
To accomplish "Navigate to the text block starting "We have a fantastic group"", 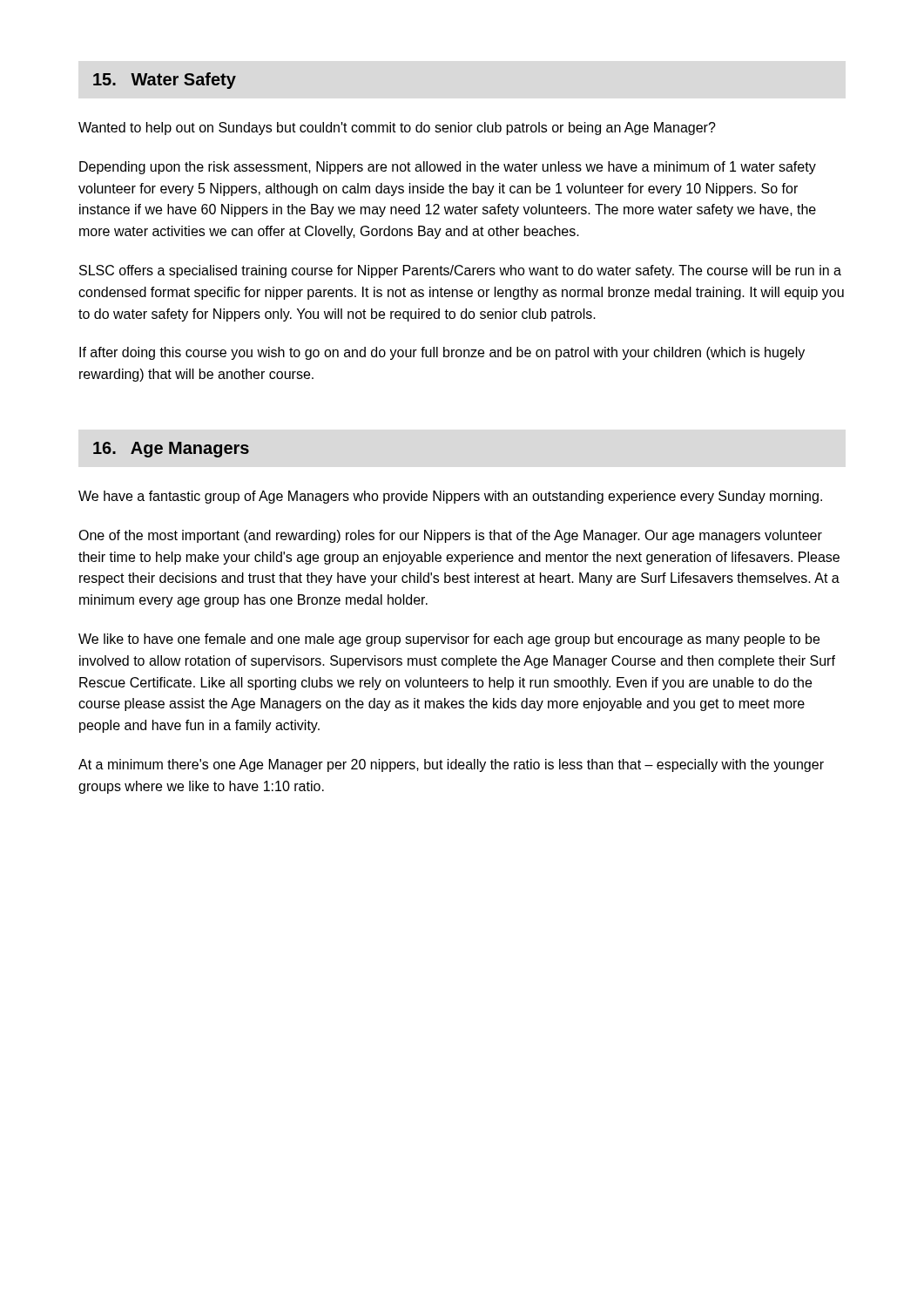I will click(451, 496).
